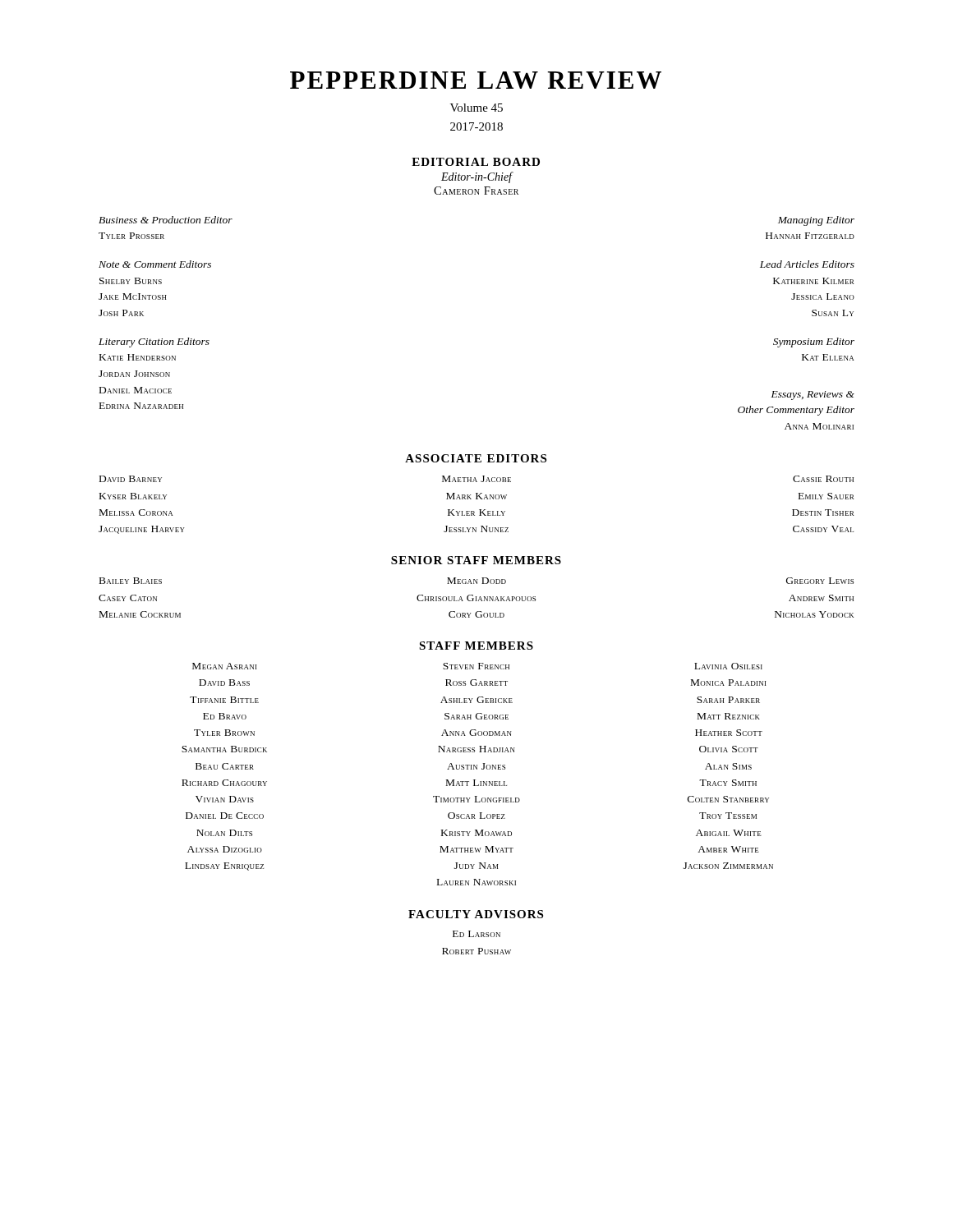Click on the text with the text "Ed Larson Robert Pushaw"

tap(476, 942)
